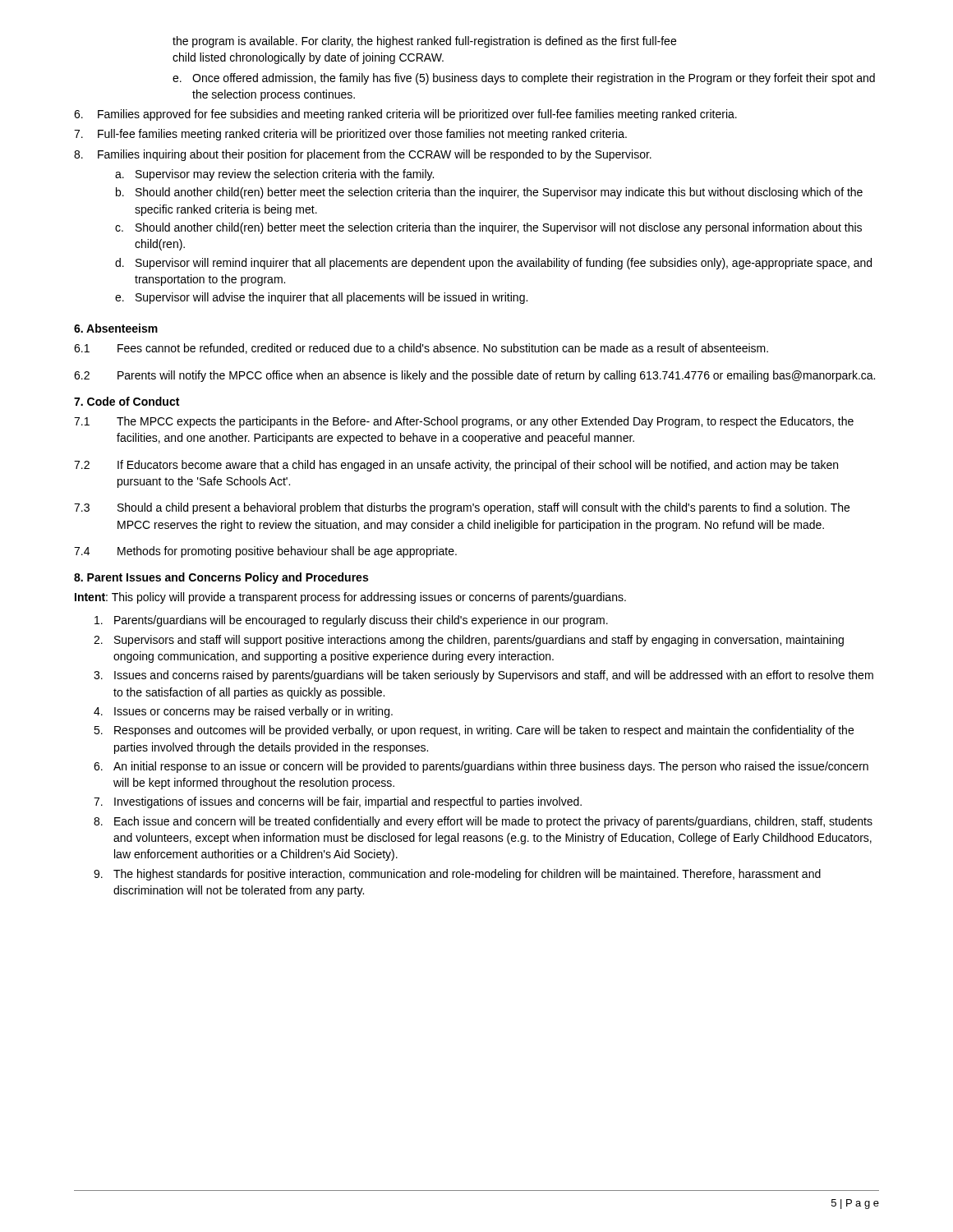Viewport: 953px width, 1232px height.
Task: Click on the block starting "9. The highest"
Action: [x=486, y=882]
